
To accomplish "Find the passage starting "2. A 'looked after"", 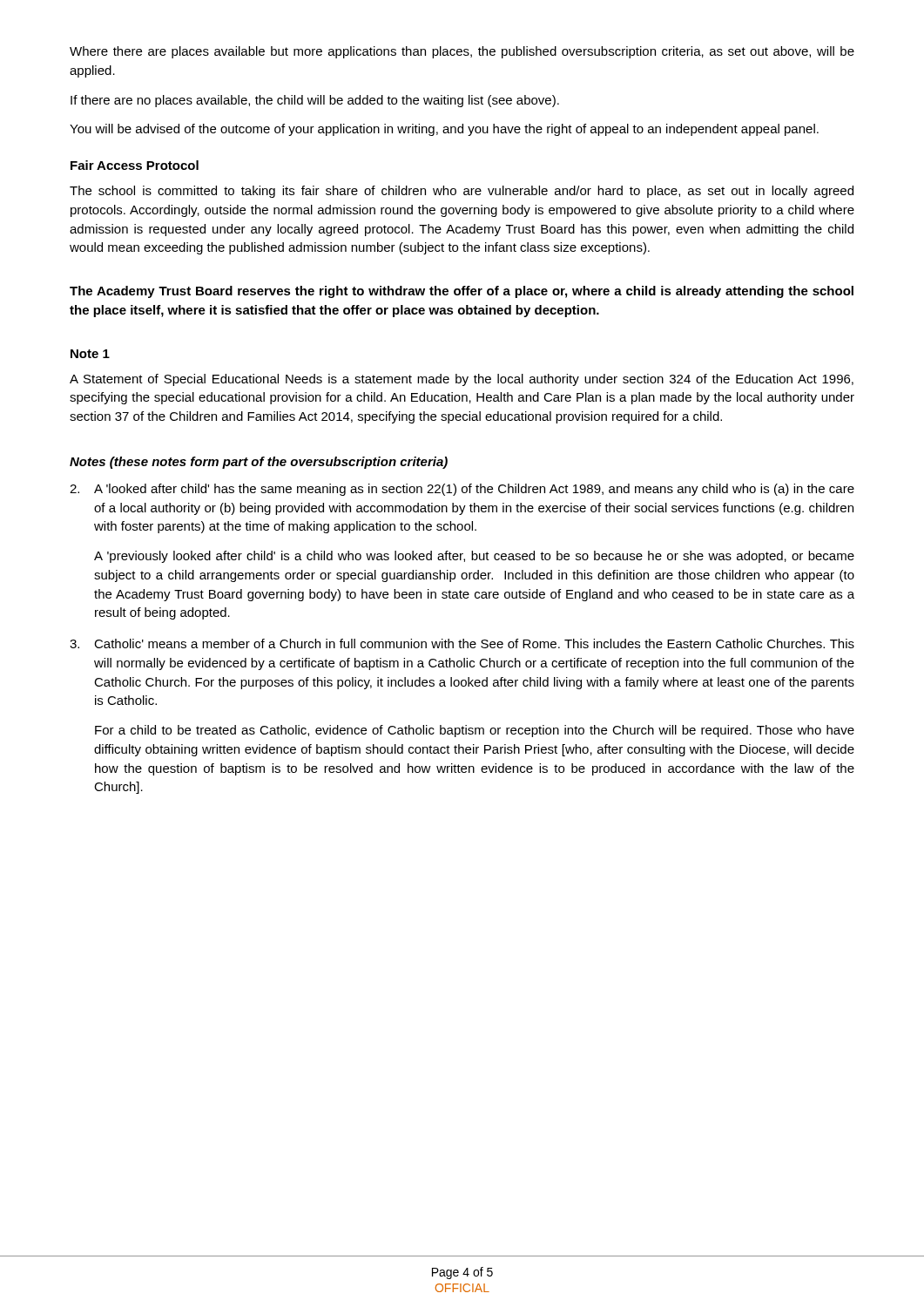I will coord(462,551).
